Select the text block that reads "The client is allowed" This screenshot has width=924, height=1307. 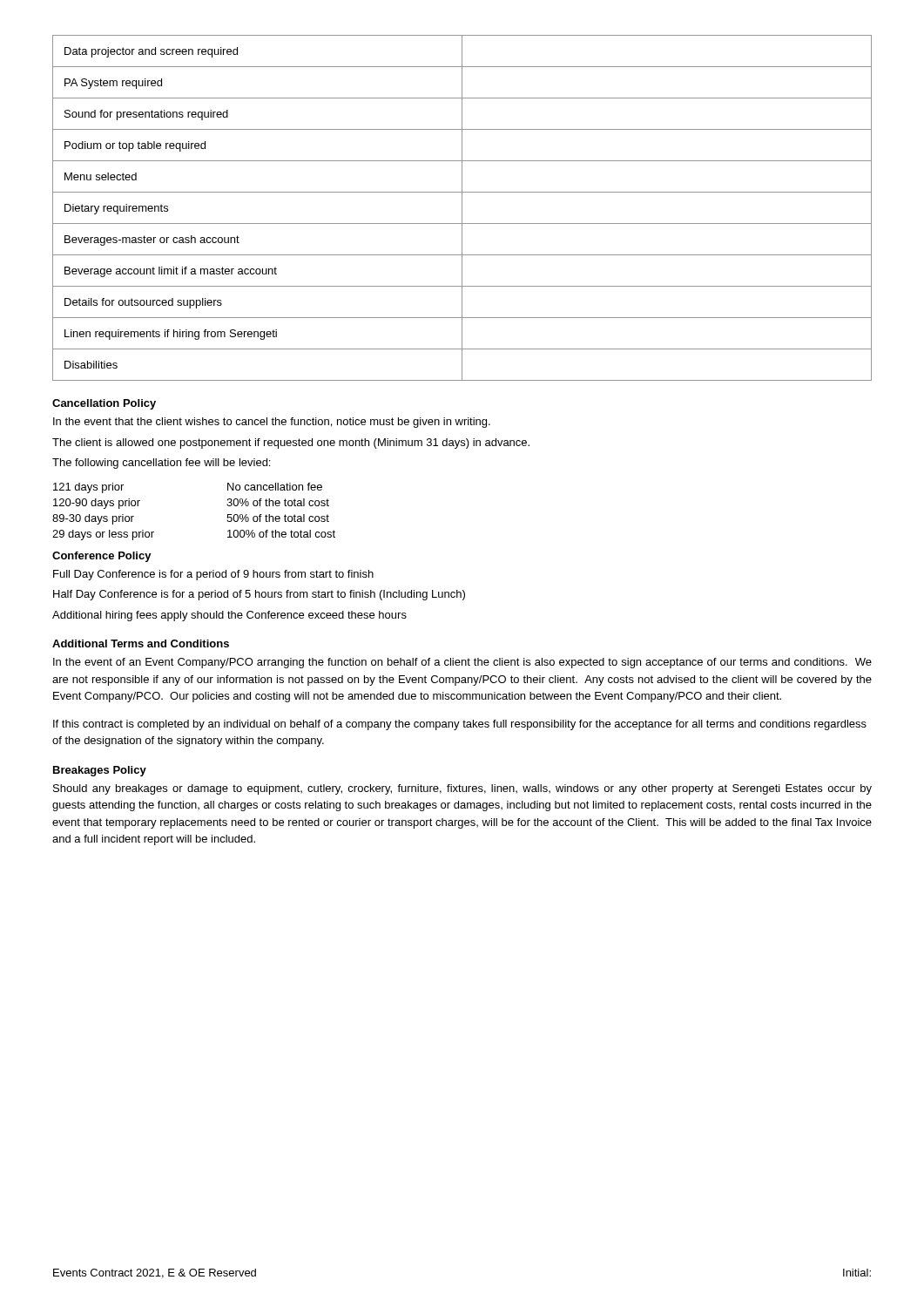coord(291,442)
